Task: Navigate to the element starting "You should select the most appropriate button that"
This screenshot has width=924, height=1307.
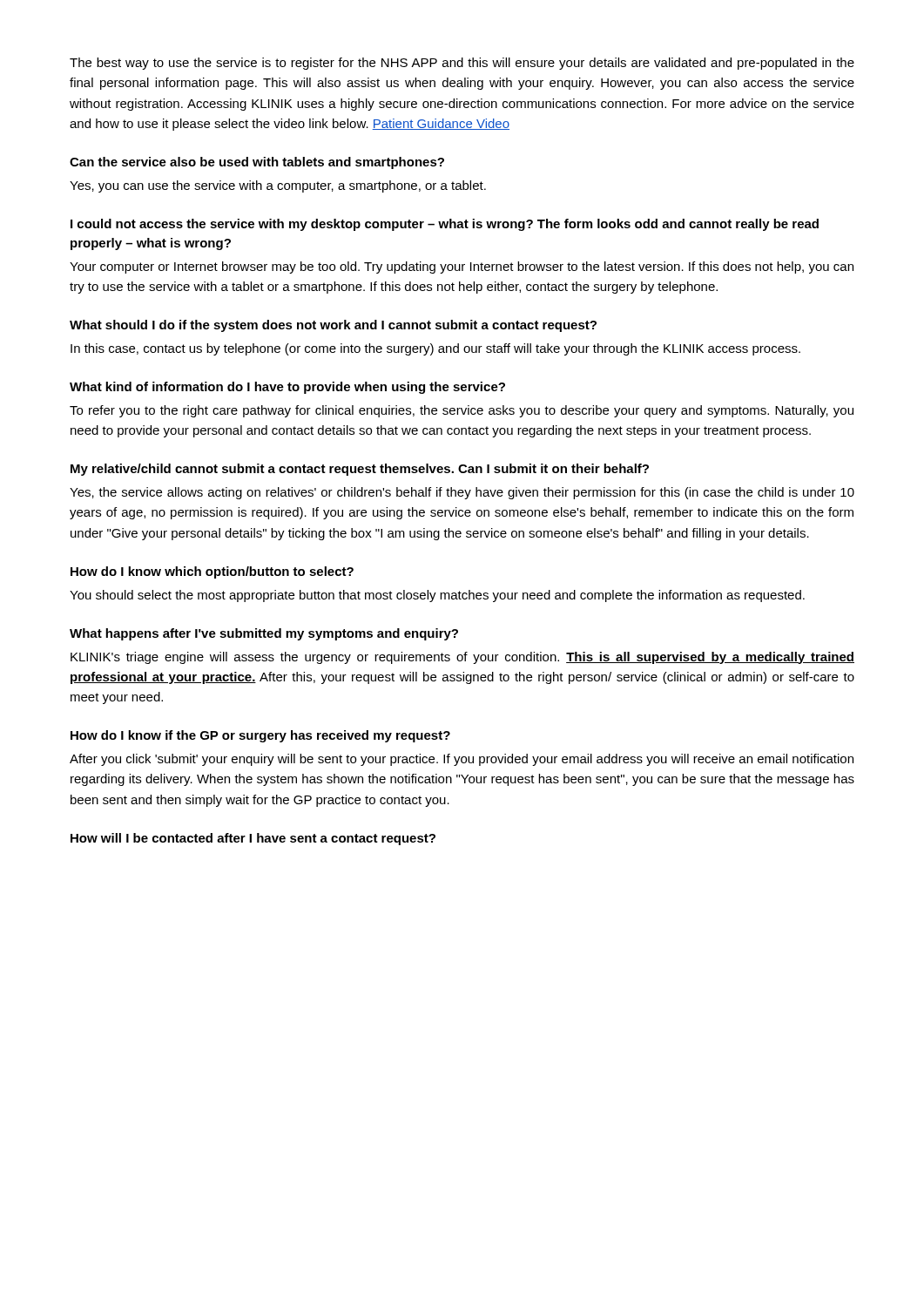Action: point(438,594)
